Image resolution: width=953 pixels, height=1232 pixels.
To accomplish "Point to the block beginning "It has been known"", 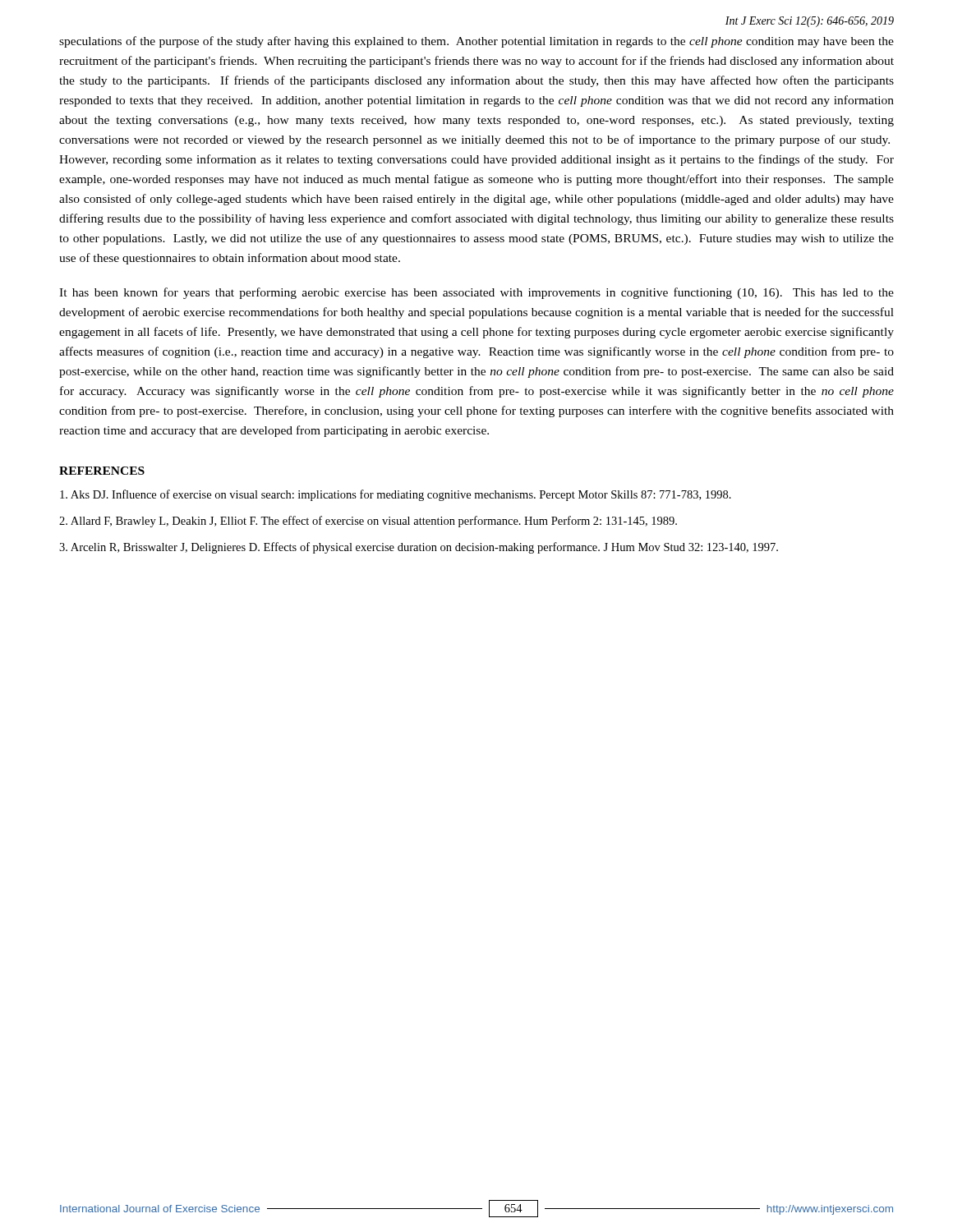I will pos(476,361).
